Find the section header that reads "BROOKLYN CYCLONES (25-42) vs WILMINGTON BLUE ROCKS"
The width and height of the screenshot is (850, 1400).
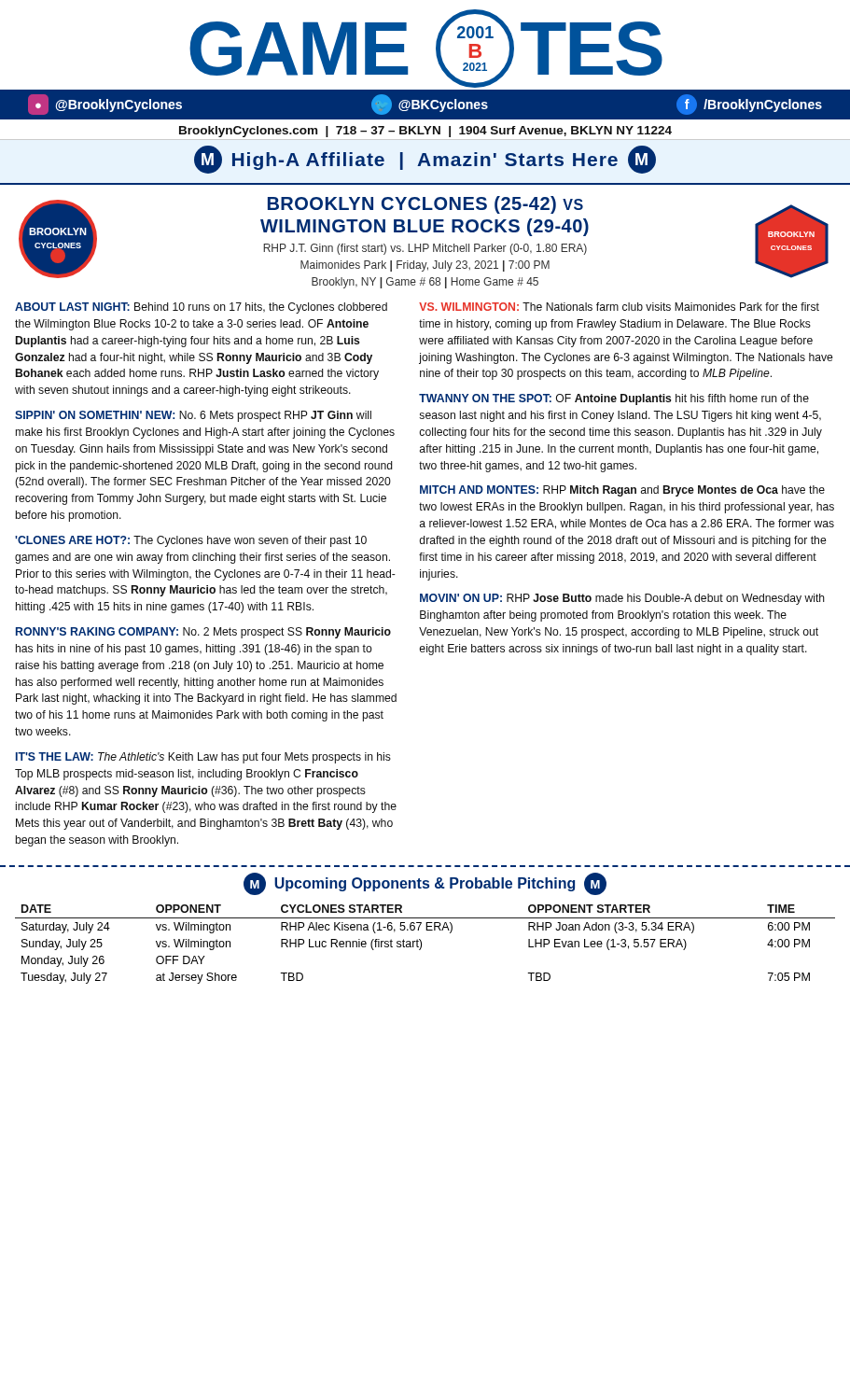pyautogui.click(x=425, y=241)
